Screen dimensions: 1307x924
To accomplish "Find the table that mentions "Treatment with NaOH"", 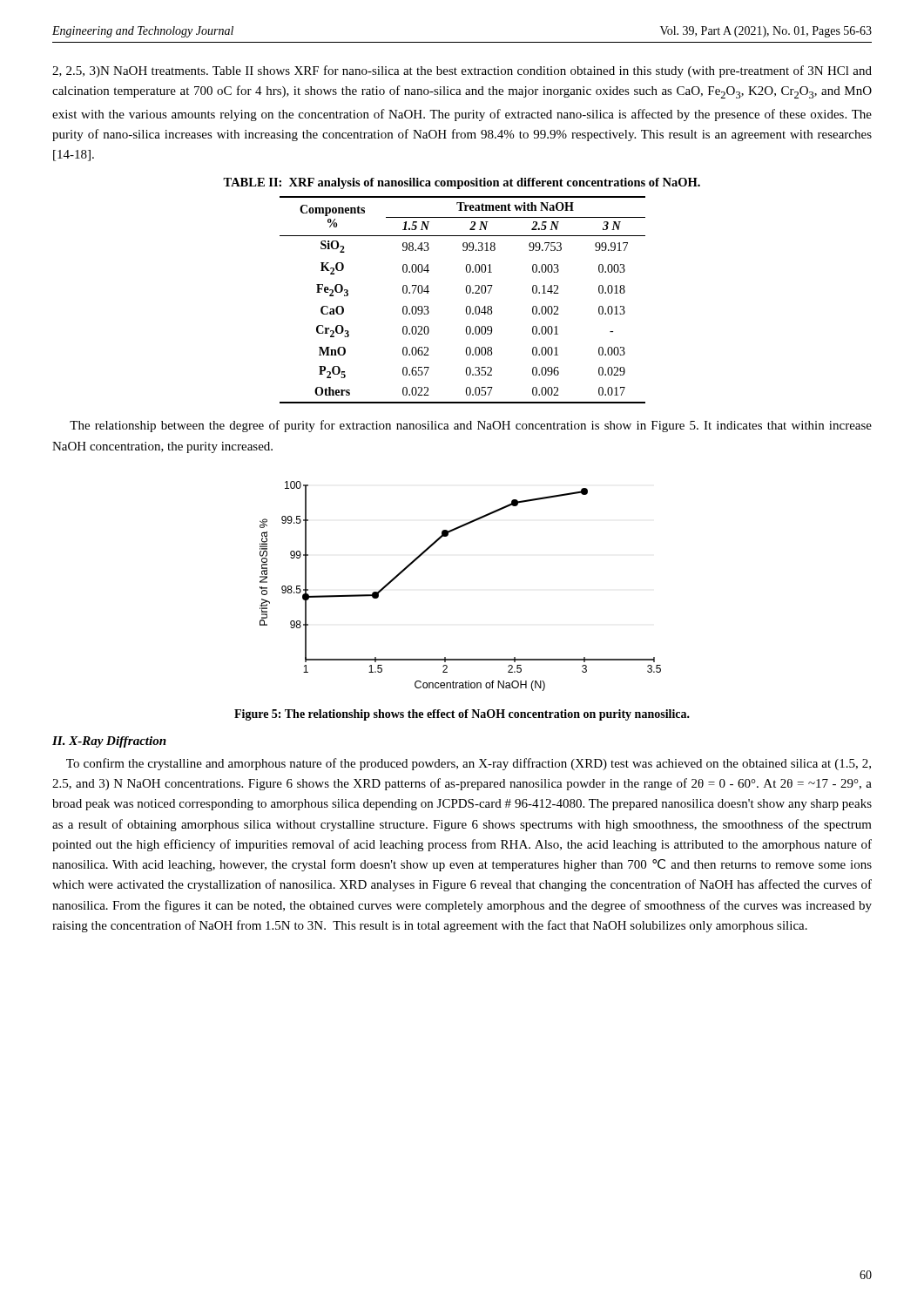I will point(462,300).
